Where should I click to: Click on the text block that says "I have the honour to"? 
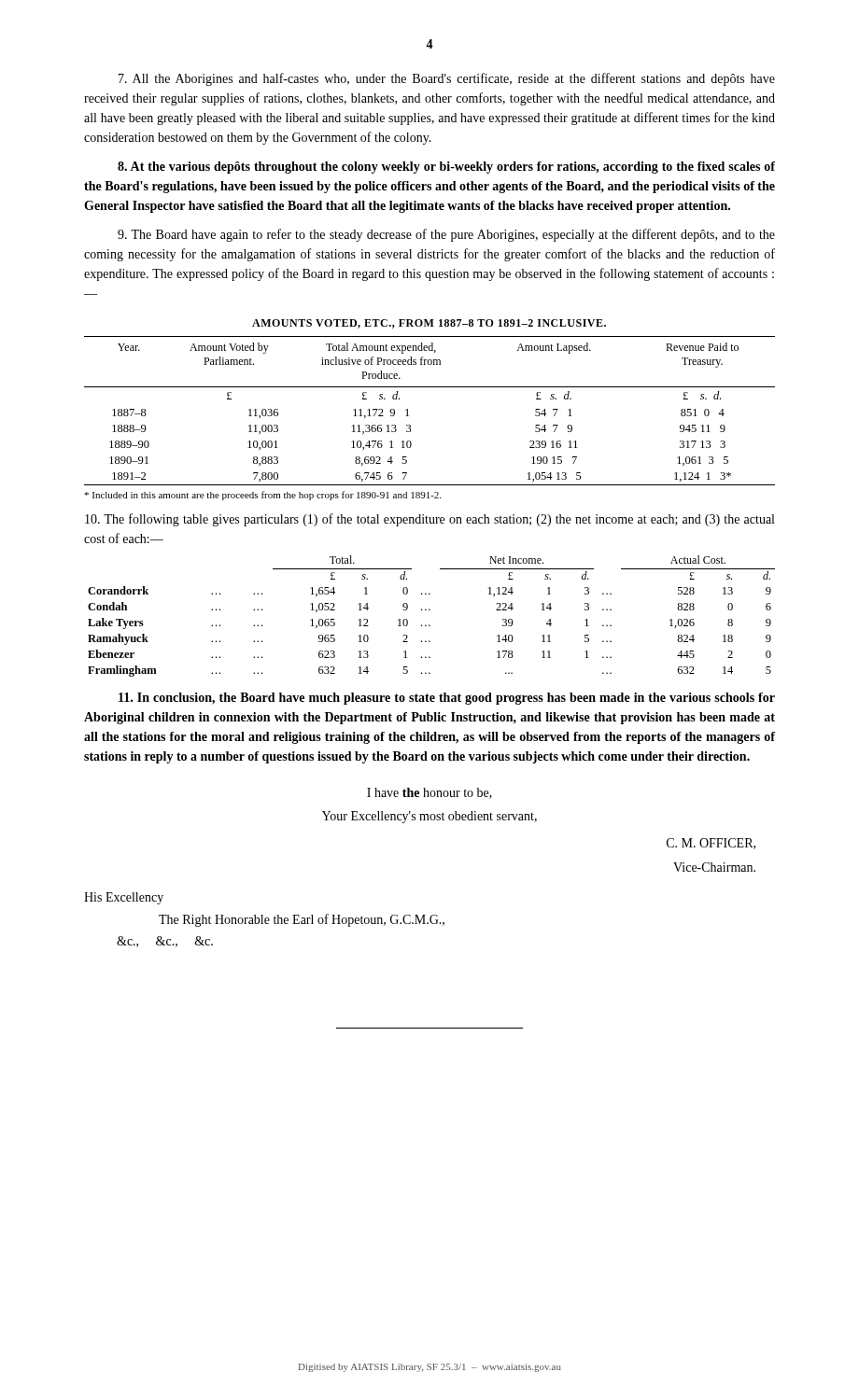click(x=430, y=805)
